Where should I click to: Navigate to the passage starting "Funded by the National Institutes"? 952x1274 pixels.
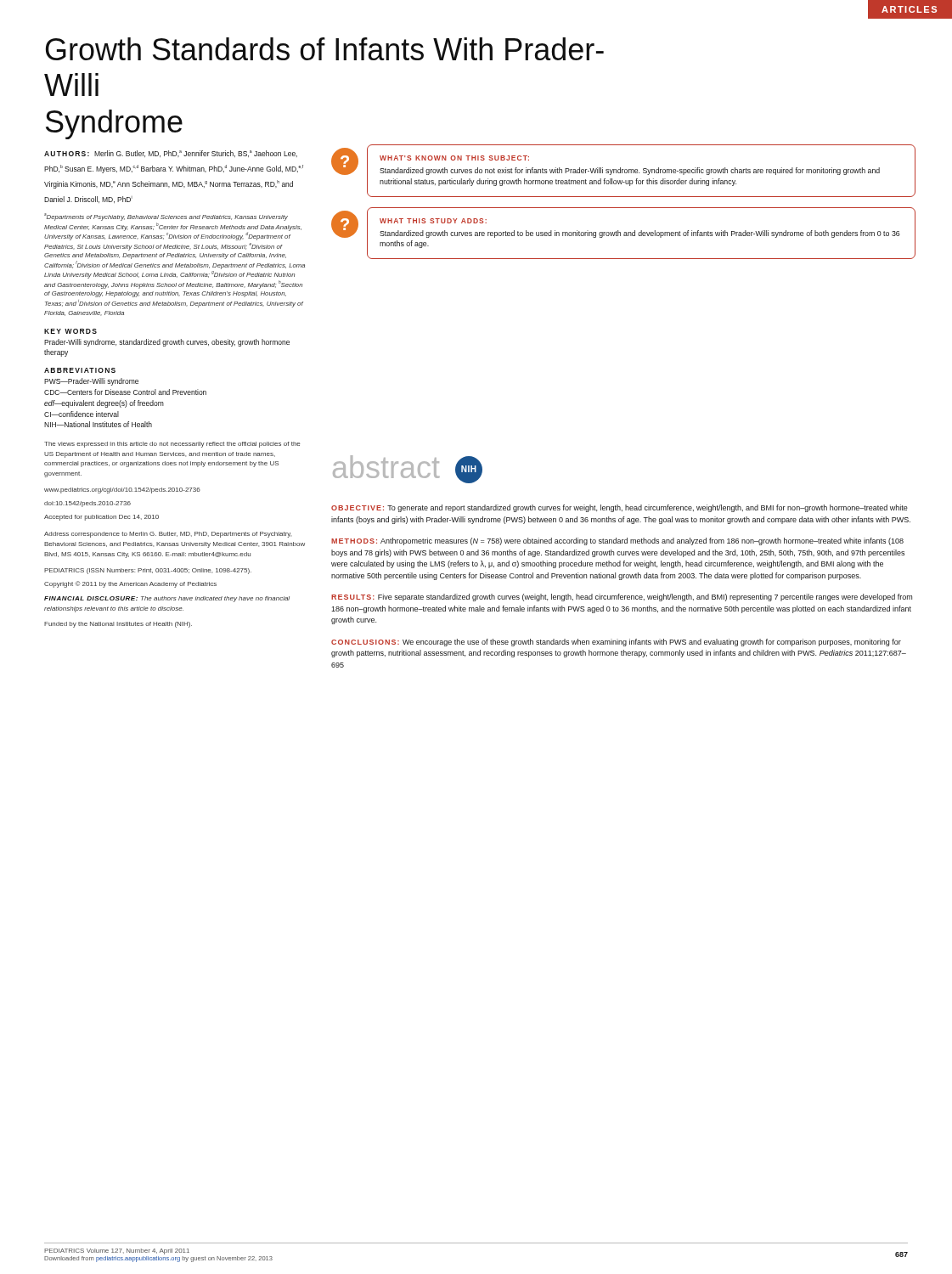[x=118, y=623]
